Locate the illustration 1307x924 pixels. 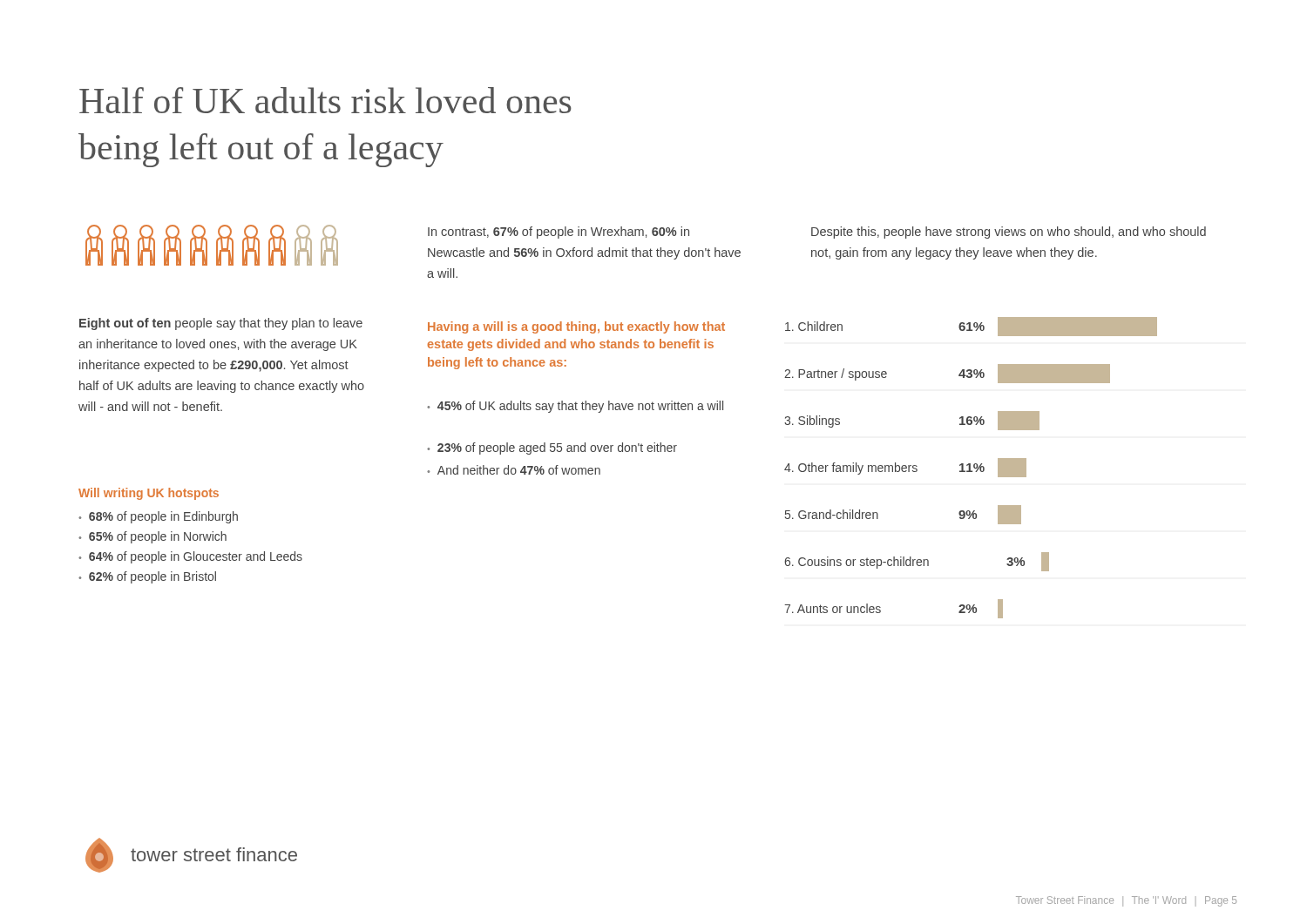(x=213, y=259)
